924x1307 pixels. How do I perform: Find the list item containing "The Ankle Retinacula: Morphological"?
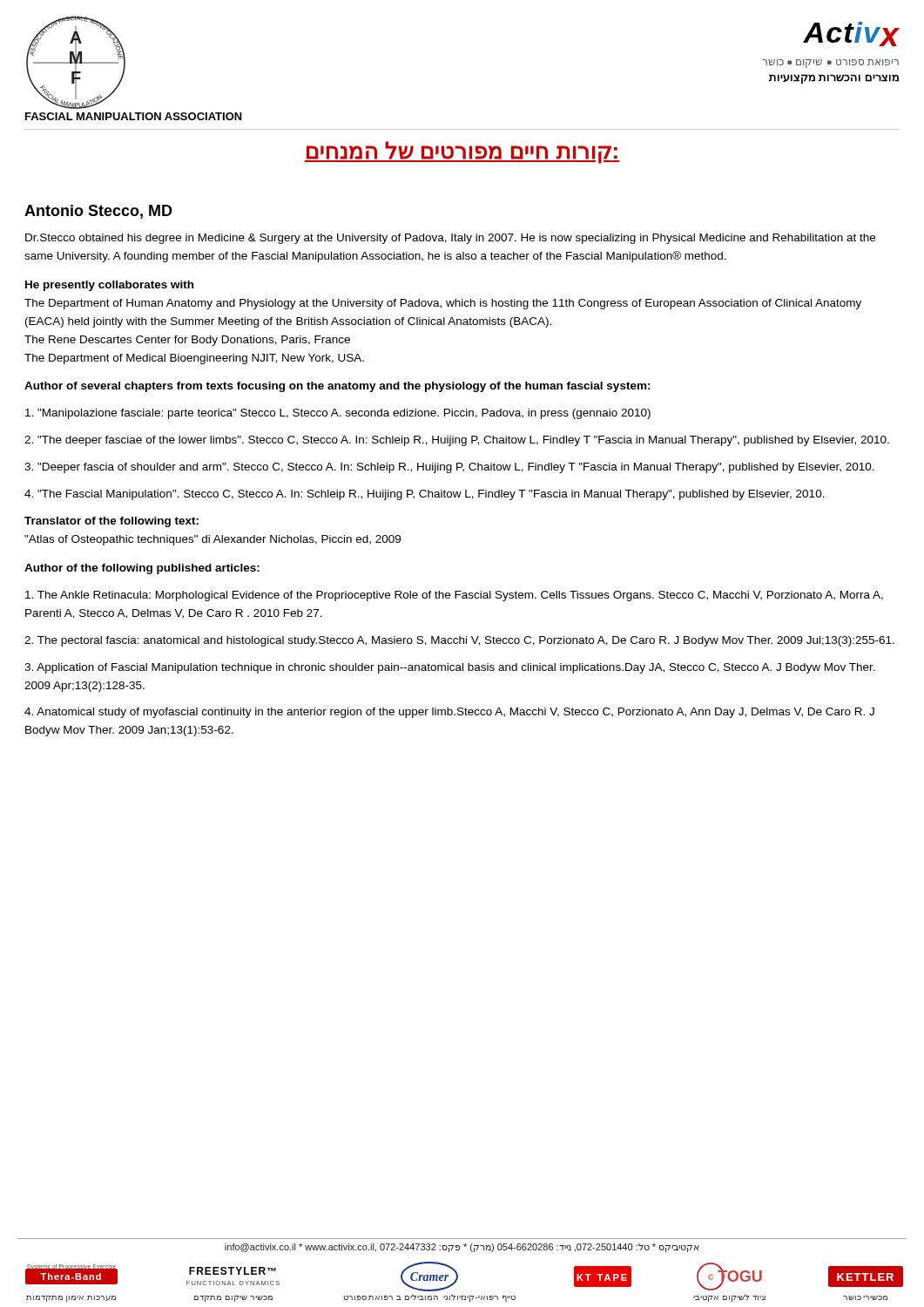[x=454, y=604]
